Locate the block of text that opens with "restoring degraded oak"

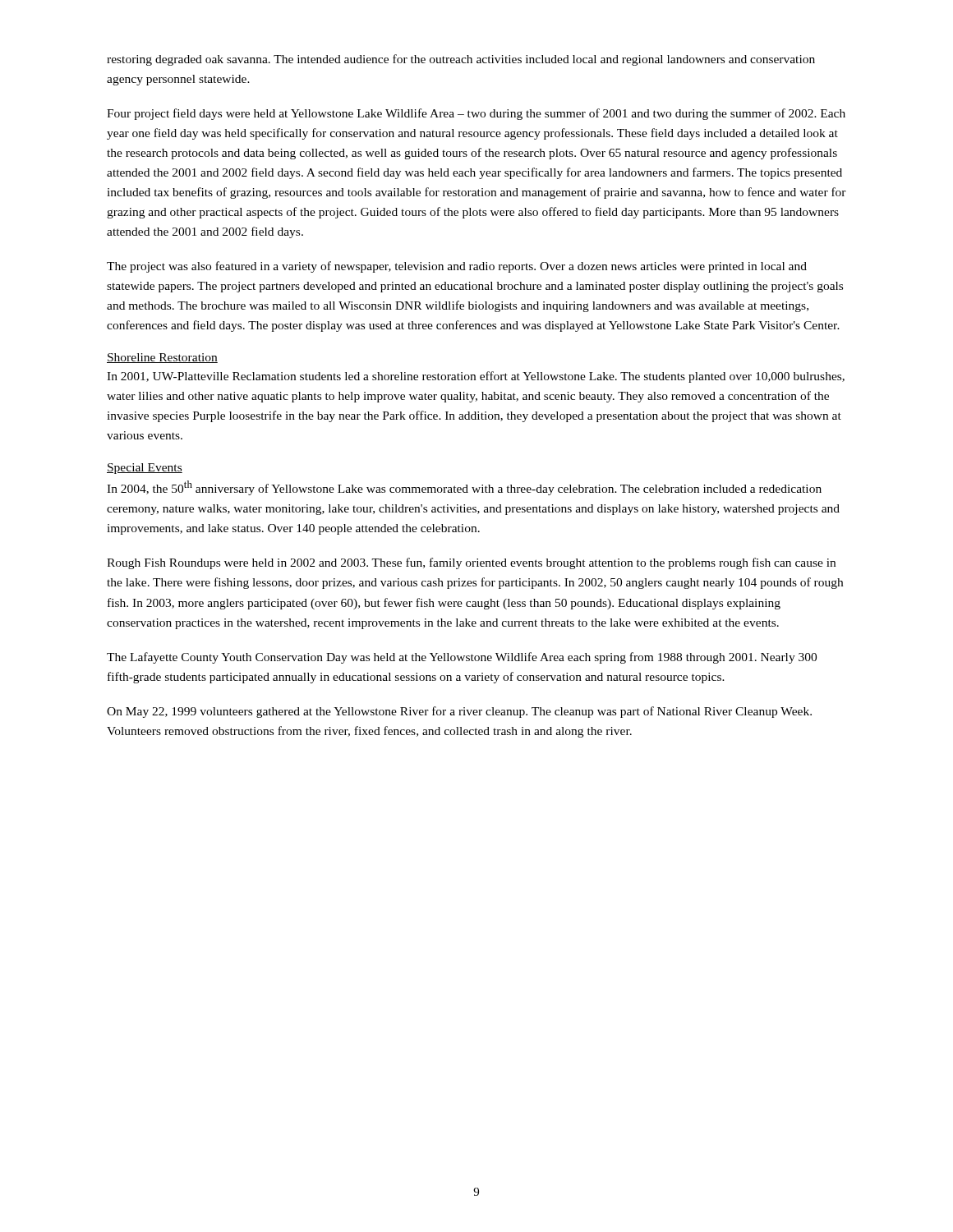(461, 69)
